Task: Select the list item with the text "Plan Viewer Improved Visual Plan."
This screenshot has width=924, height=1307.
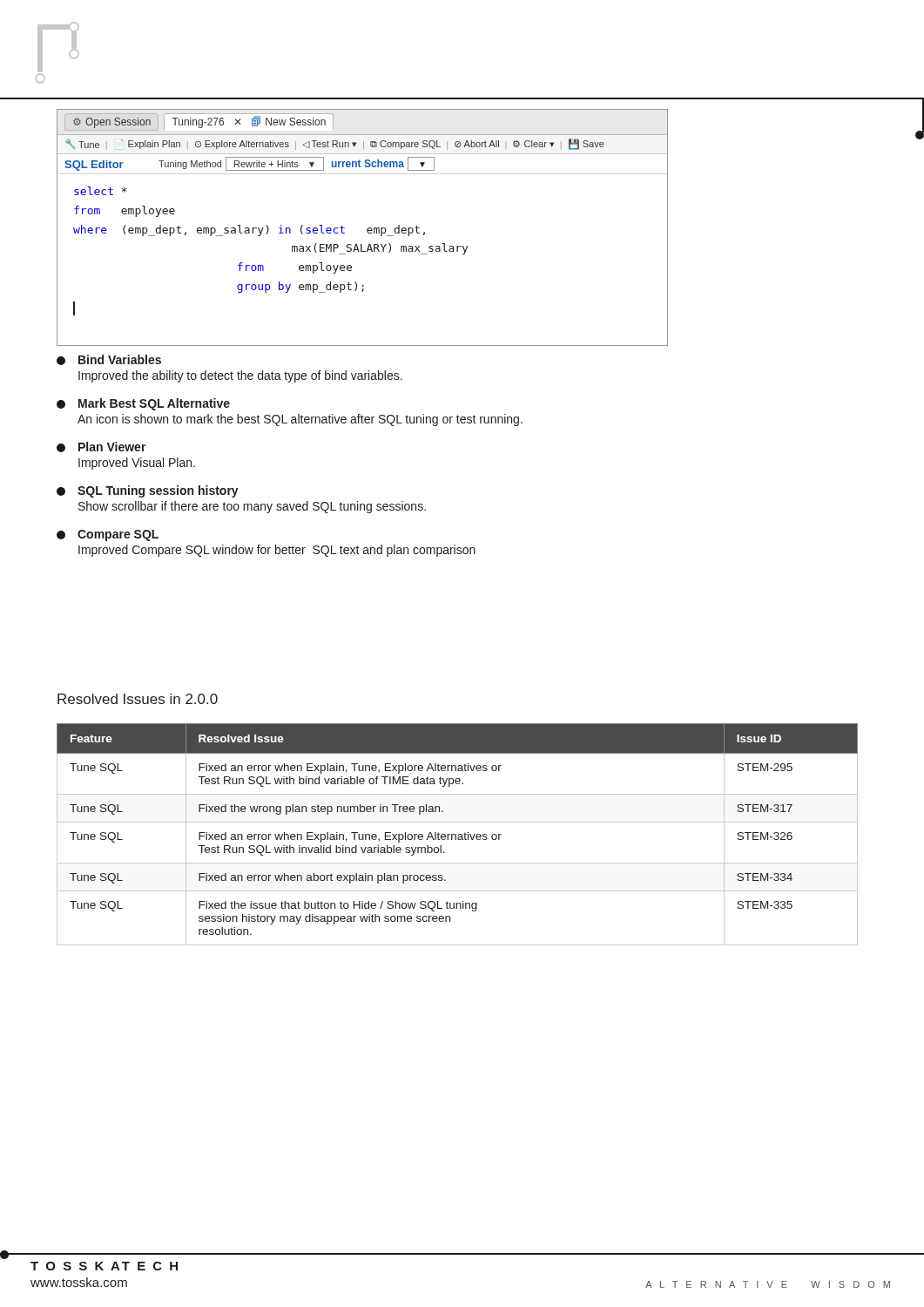Action: pyautogui.click(x=126, y=459)
